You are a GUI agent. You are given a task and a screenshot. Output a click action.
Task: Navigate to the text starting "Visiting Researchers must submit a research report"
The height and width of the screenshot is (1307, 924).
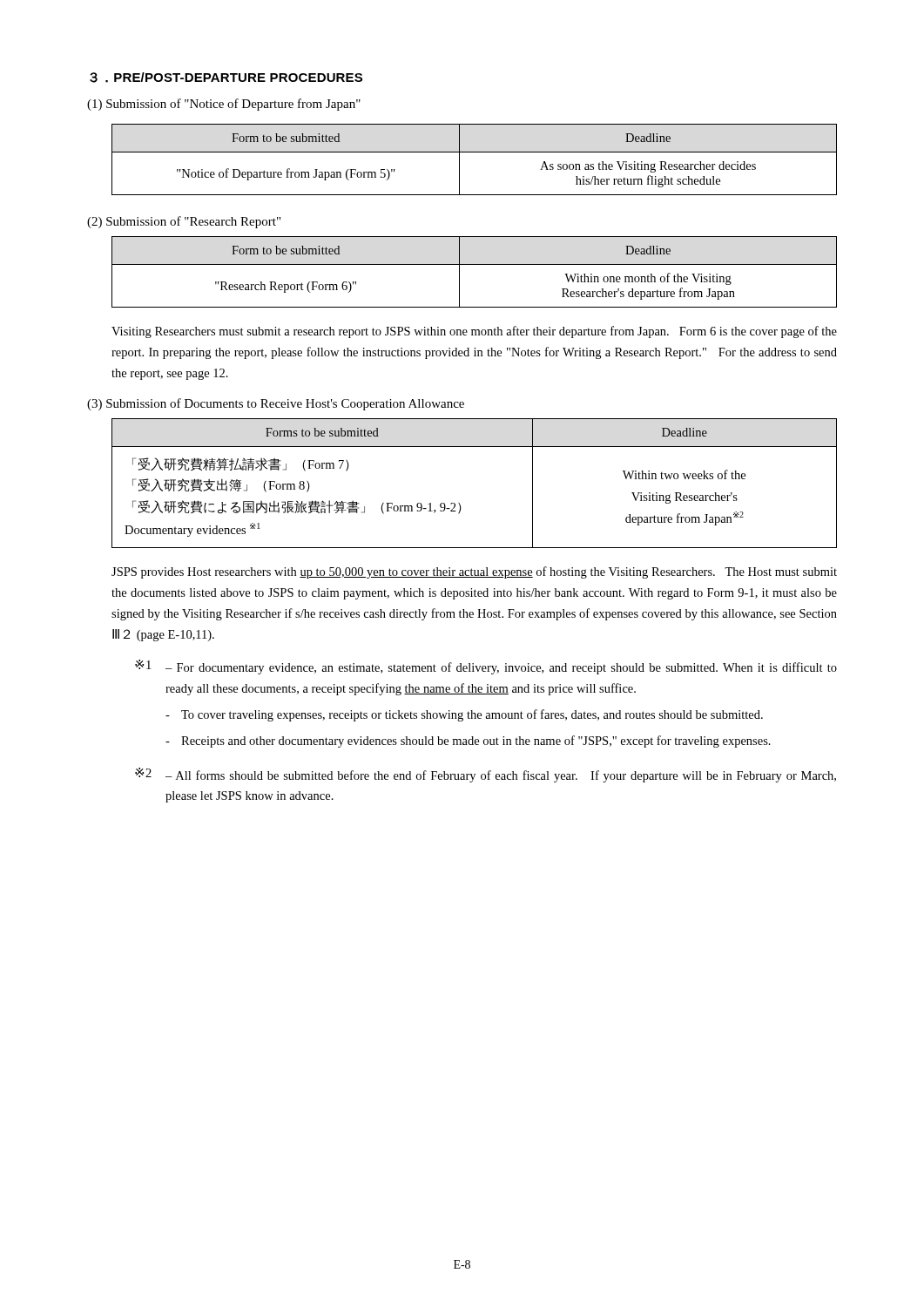pyautogui.click(x=474, y=352)
